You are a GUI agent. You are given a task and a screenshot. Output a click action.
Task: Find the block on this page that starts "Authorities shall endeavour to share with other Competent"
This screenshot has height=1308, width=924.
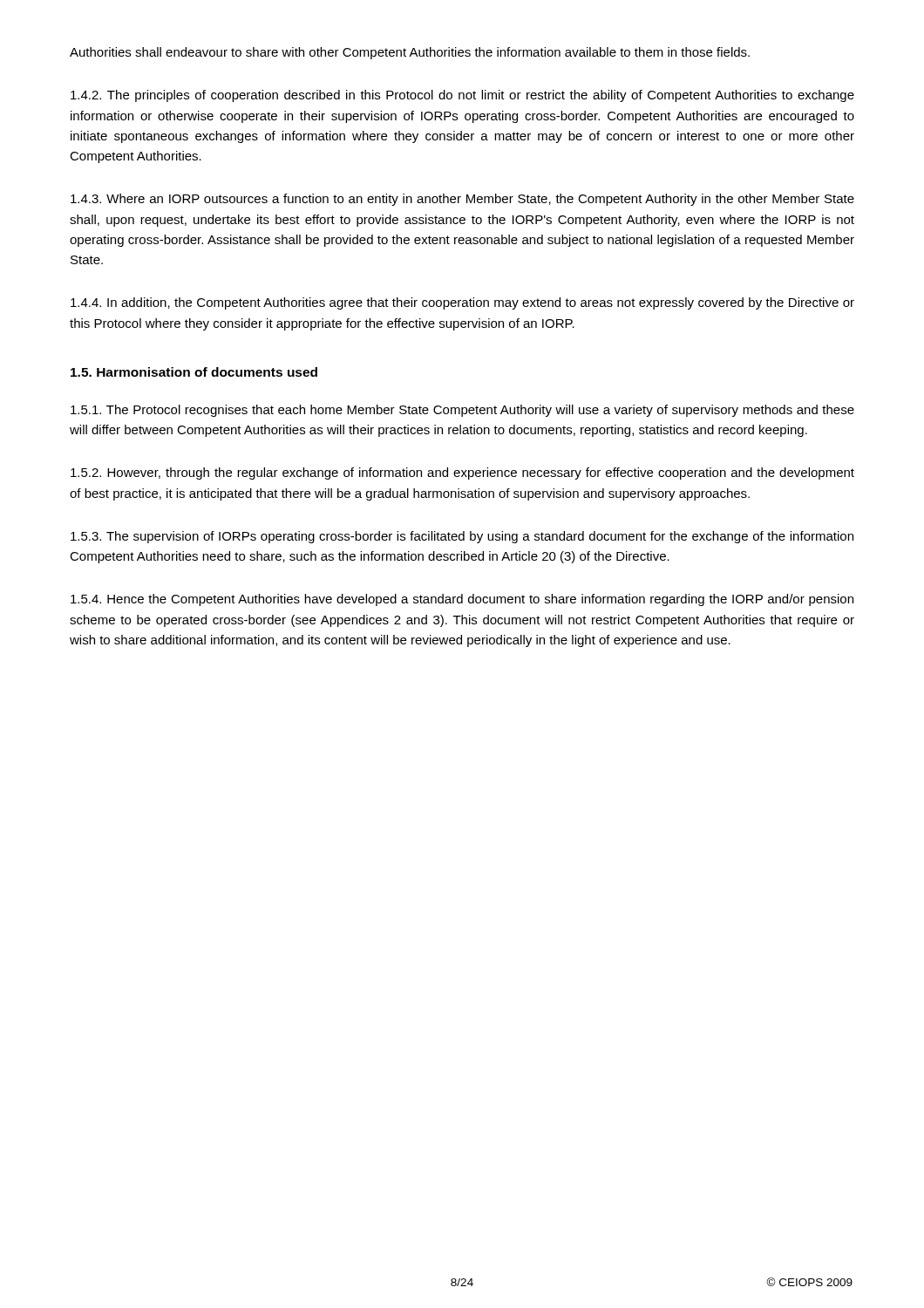tap(410, 52)
